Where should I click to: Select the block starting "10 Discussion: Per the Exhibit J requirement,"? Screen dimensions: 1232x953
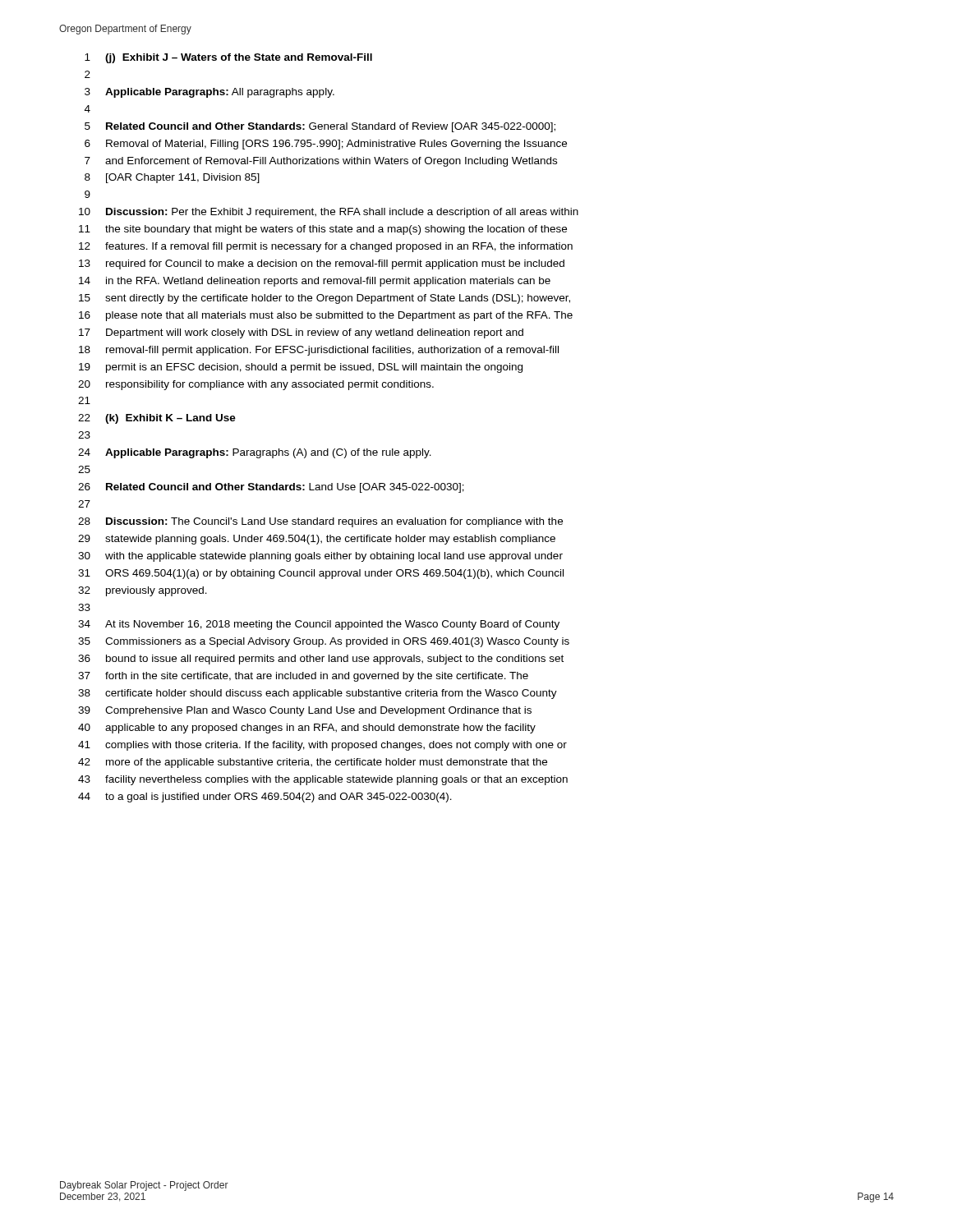pyautogui.click(x=476, y=298)
